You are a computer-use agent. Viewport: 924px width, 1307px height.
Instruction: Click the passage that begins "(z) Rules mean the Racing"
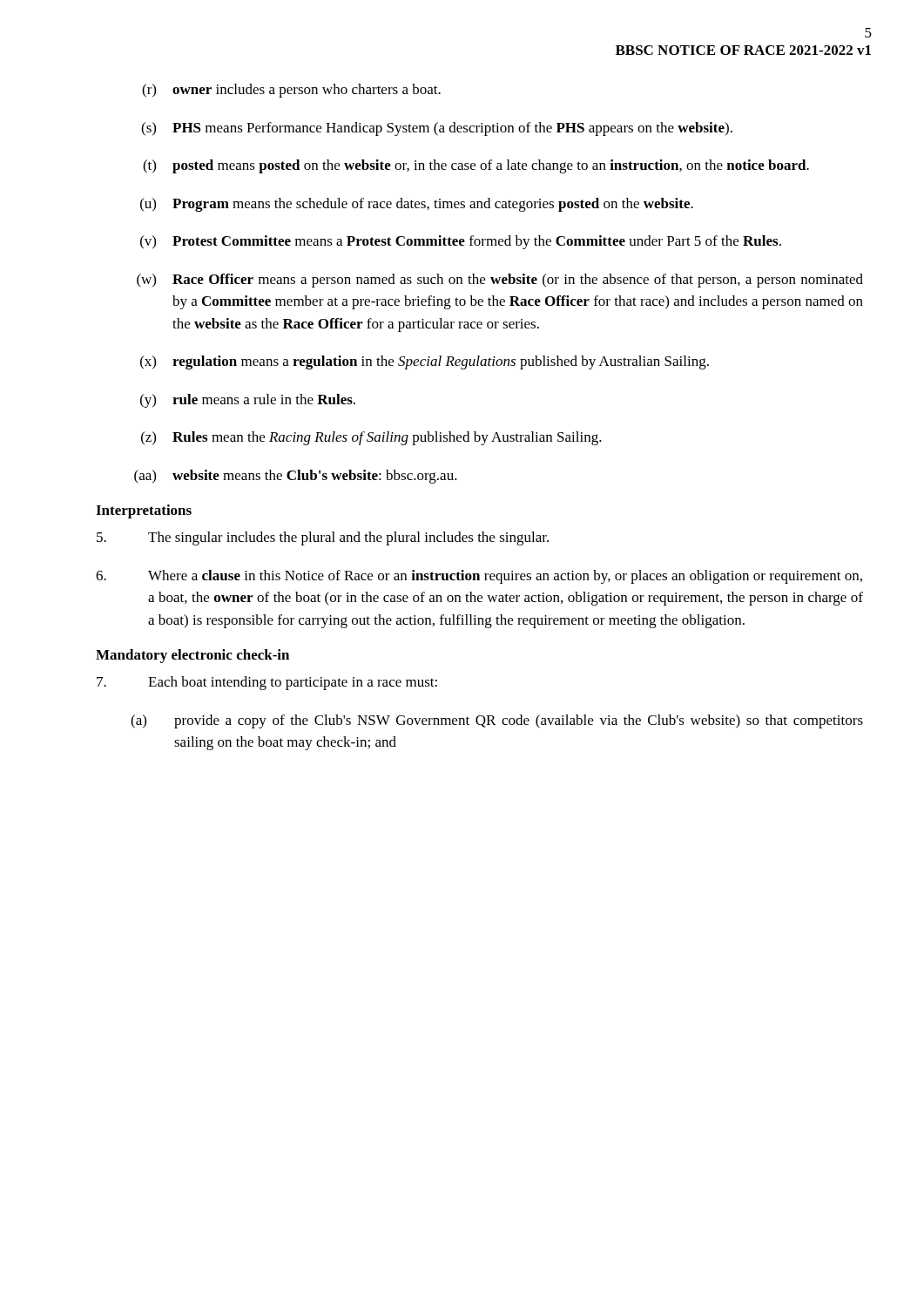coord(479,437)
